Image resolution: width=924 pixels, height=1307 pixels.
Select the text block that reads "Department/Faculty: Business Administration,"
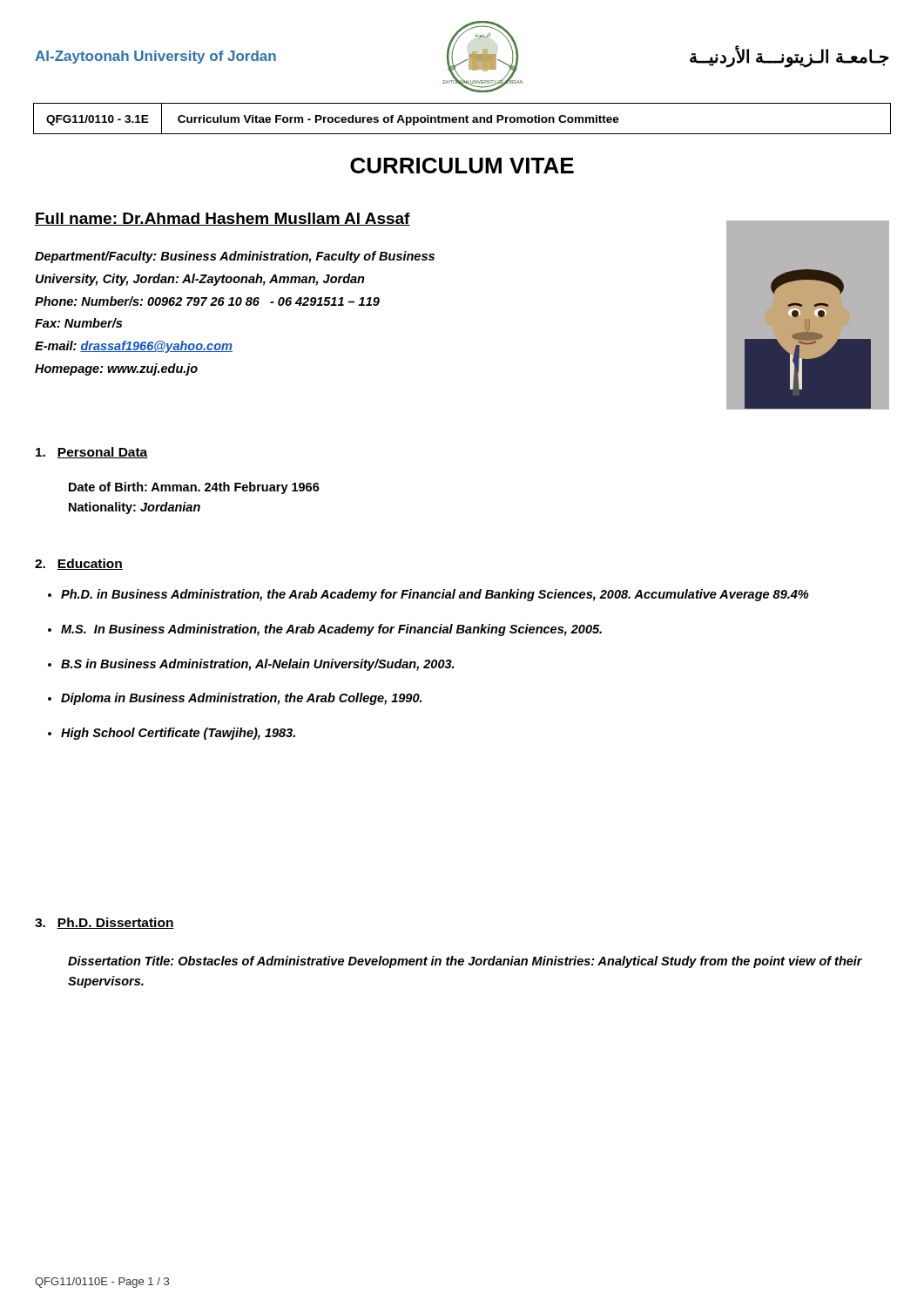(235, 312)
